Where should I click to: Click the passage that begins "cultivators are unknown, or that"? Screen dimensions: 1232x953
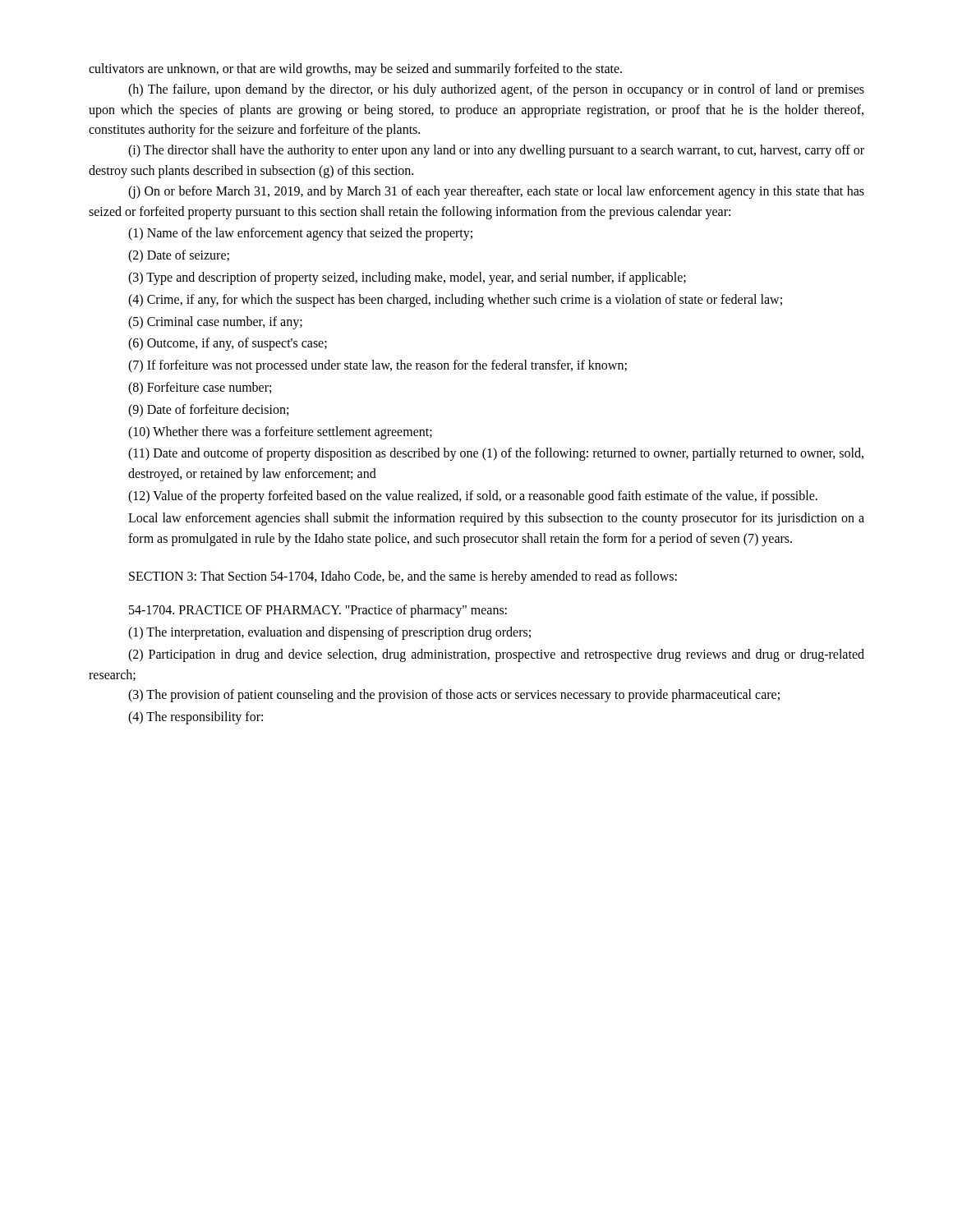pyautogui.click(x=476, y=69)
